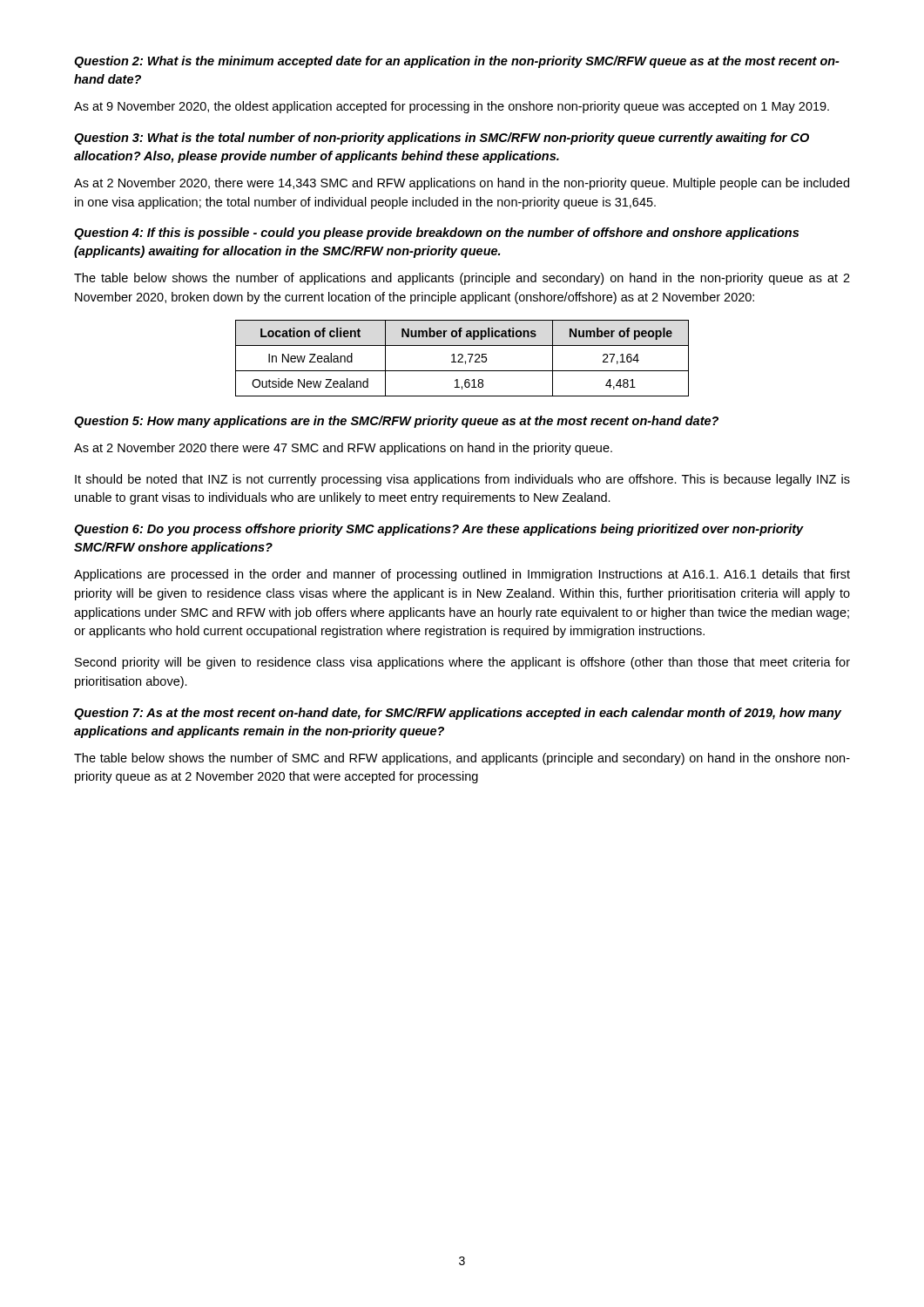Viewport: 924px width, 1307px height.
Task: Find the passage starting "It should be noted that INZ"
Action: coord(462,488)
